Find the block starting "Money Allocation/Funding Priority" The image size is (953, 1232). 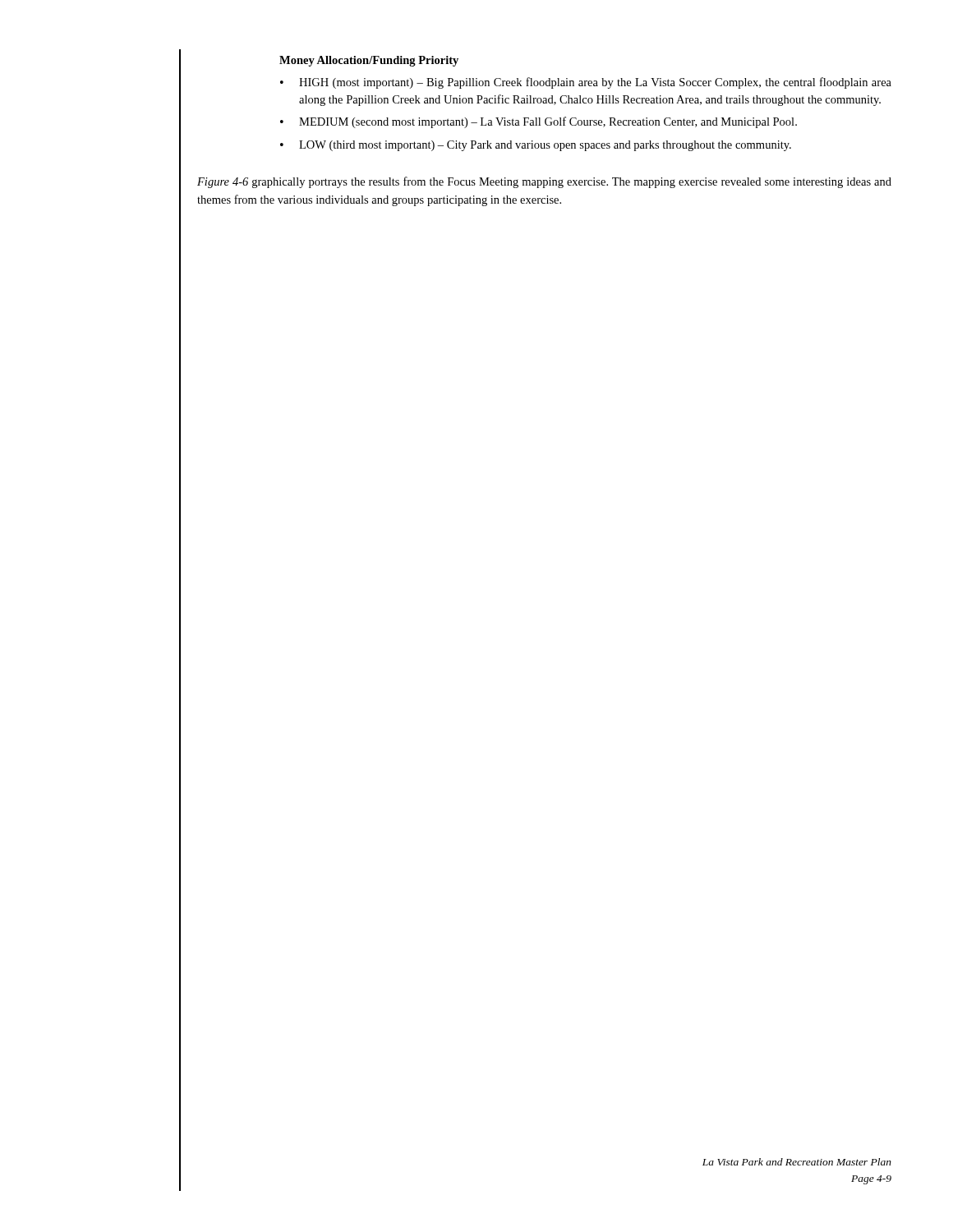point(369,60)
